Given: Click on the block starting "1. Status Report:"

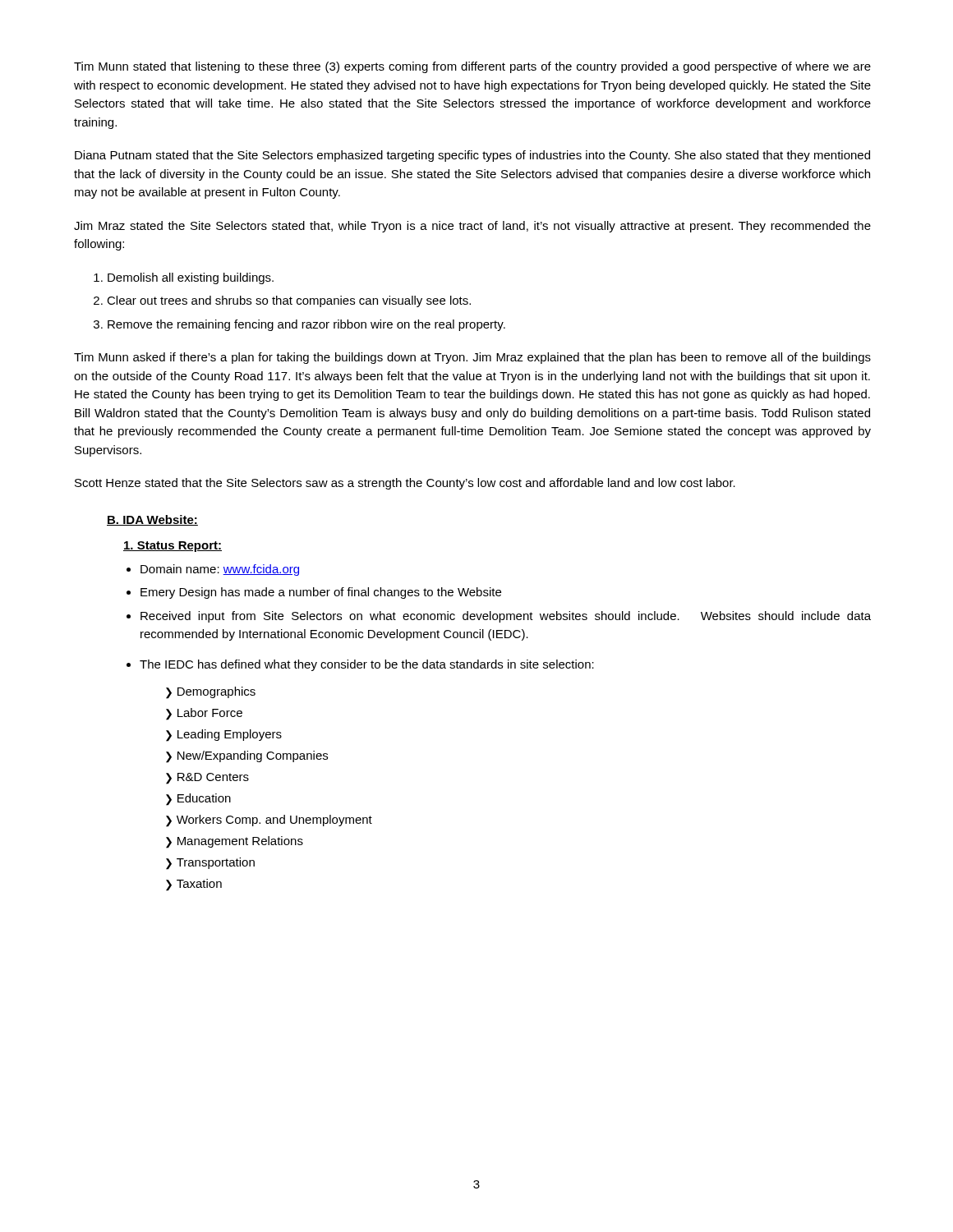Looking at the screenshot, I should pos(173,545).
